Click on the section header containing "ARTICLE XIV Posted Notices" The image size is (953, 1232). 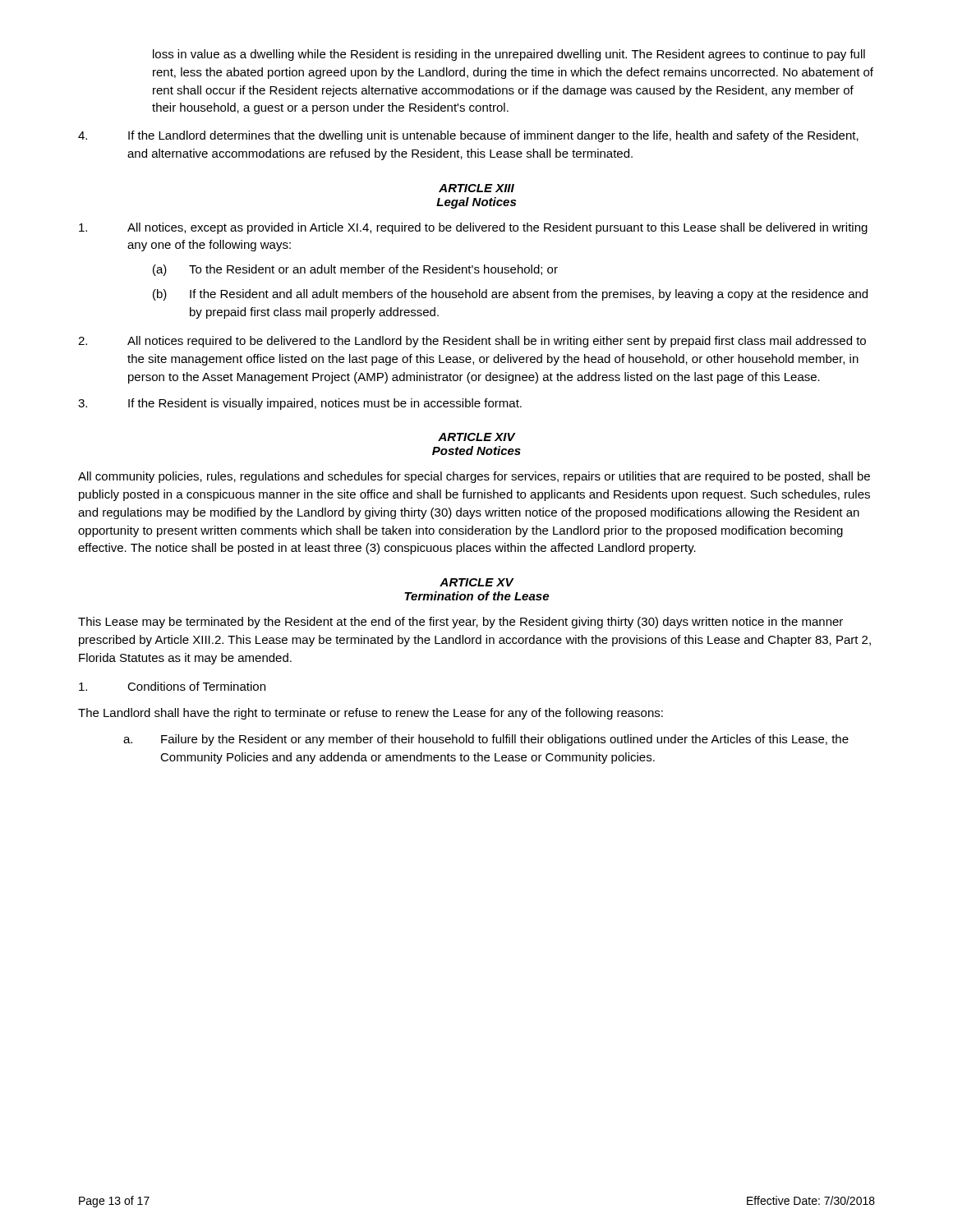tap(476, 444)
